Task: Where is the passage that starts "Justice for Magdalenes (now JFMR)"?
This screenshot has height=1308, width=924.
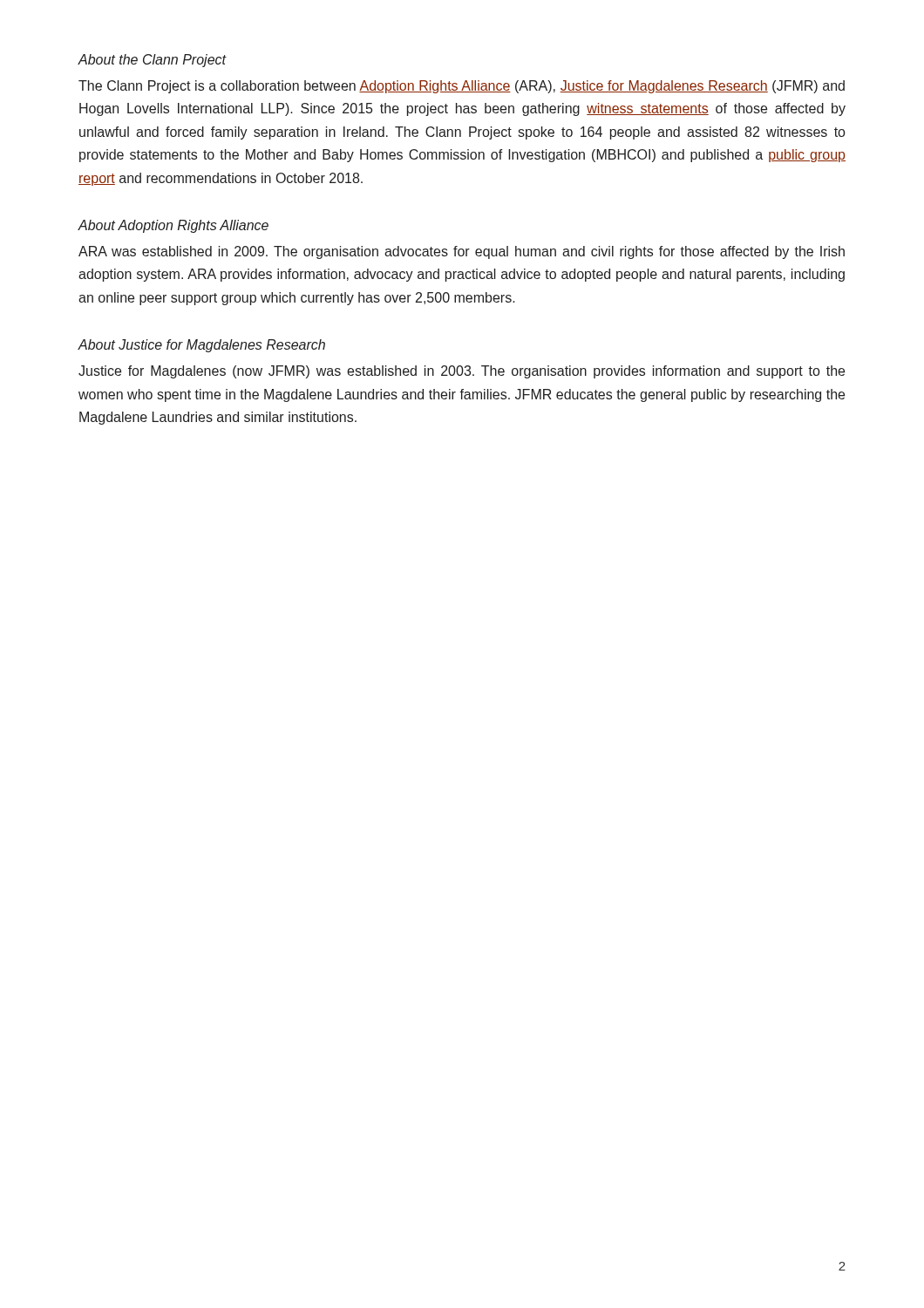Action: pos(462,394)
